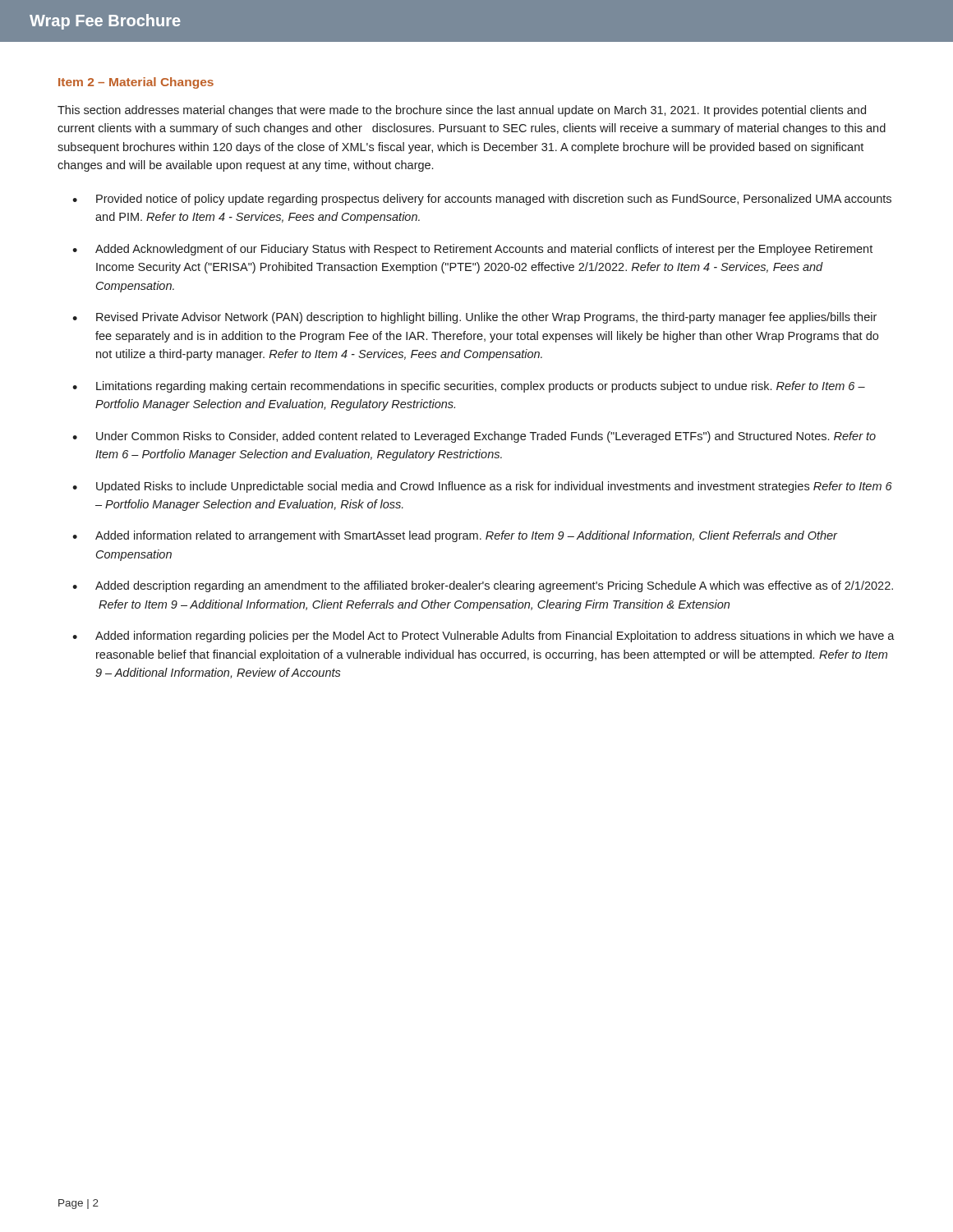Select the list item that reads "• Added description regarding"

click(476, 595)
